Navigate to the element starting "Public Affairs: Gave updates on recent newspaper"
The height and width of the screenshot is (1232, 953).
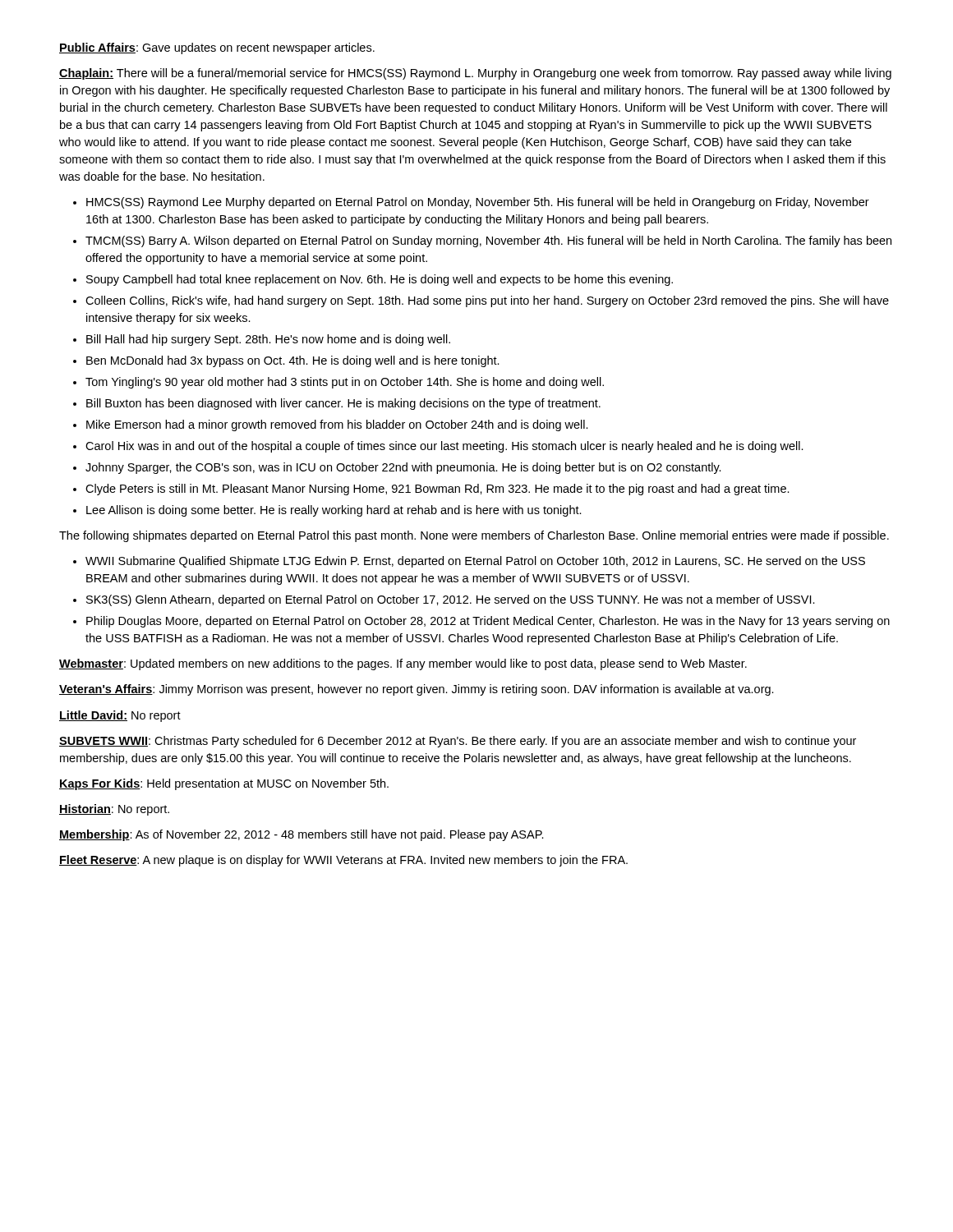[217, 48]
